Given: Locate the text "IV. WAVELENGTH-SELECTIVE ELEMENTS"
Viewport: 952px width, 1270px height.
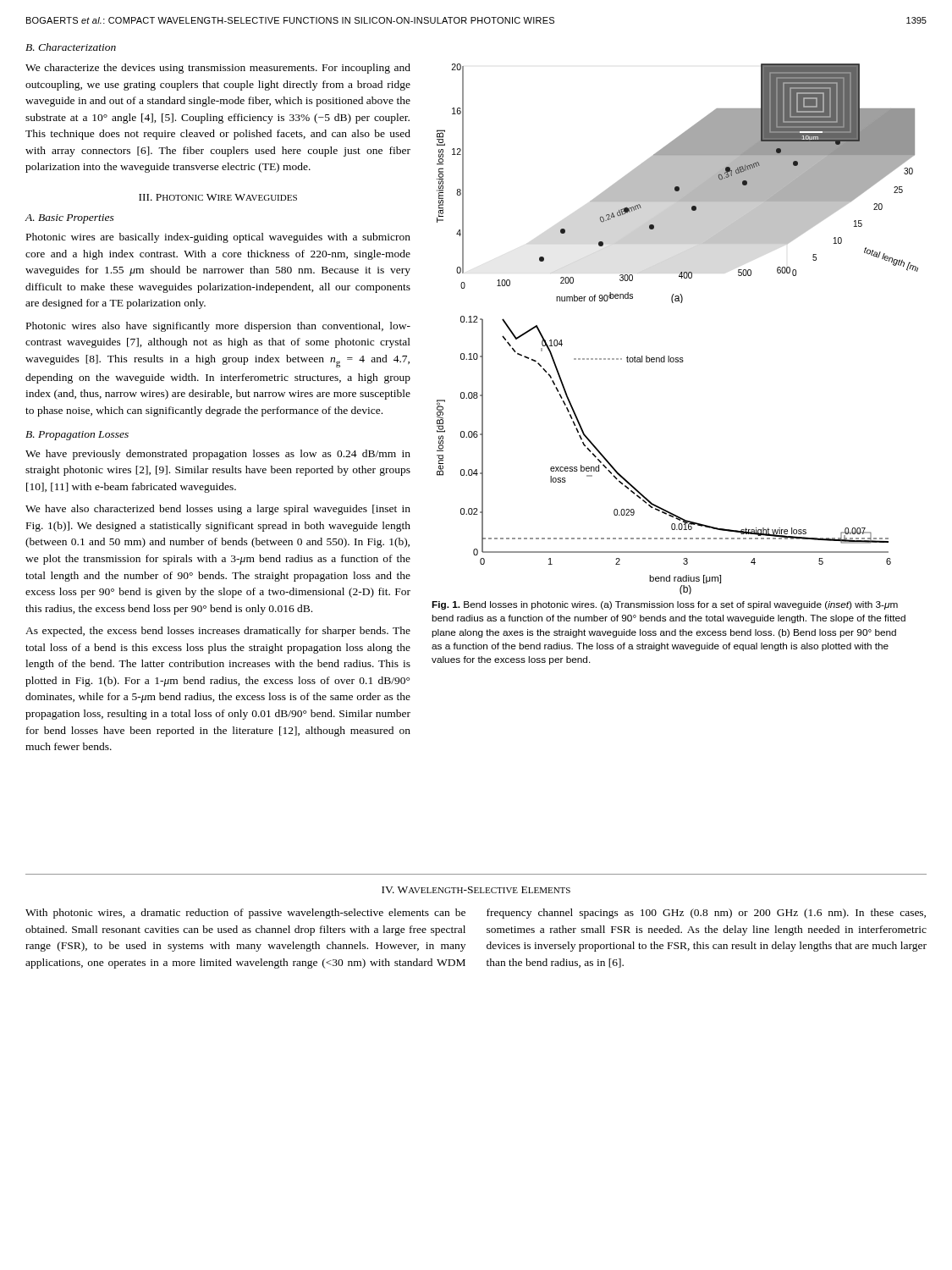Looking at the screenshot, I should click(x=476, y=889).
